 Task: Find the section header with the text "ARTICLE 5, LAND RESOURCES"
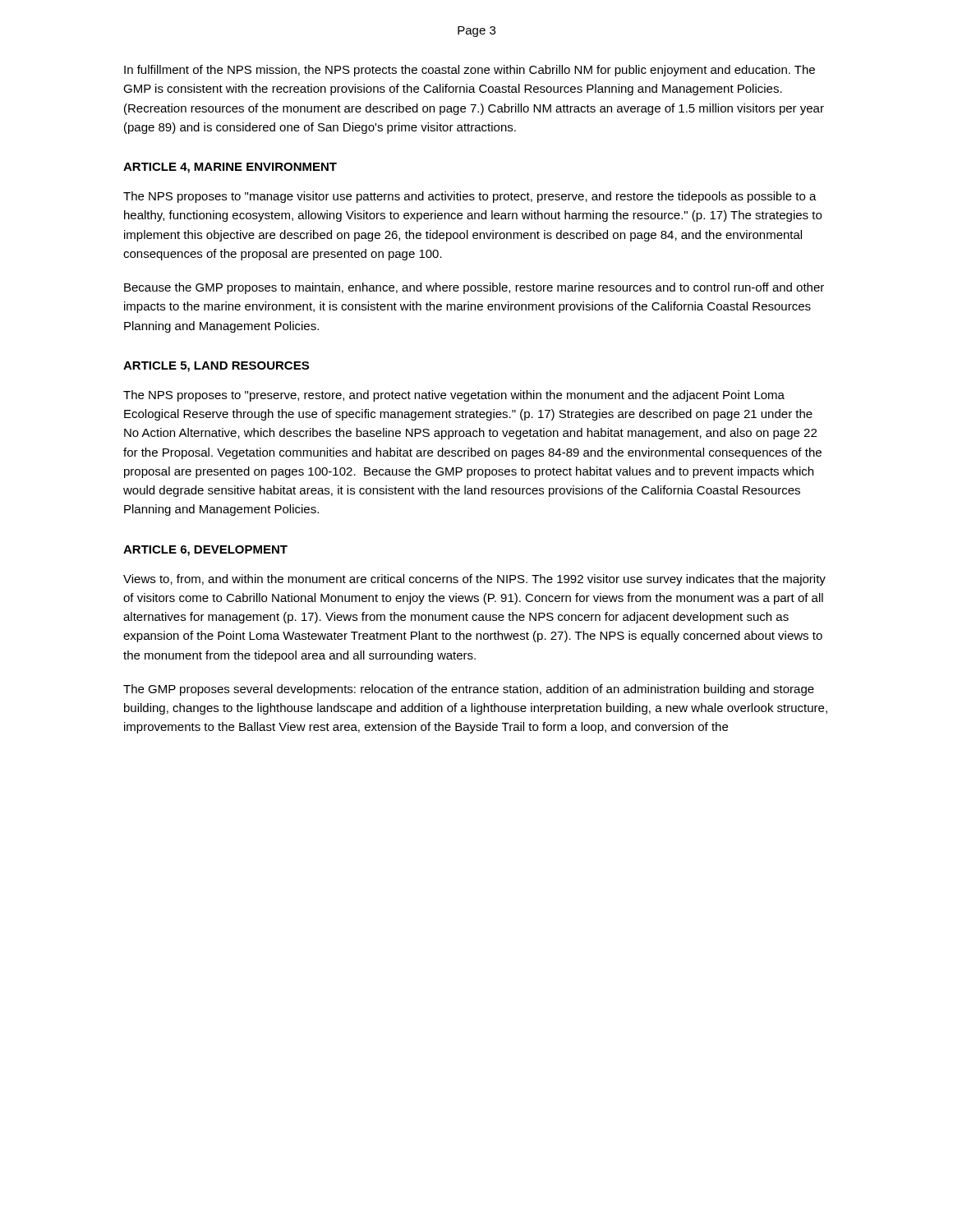(x=216, y=365)
